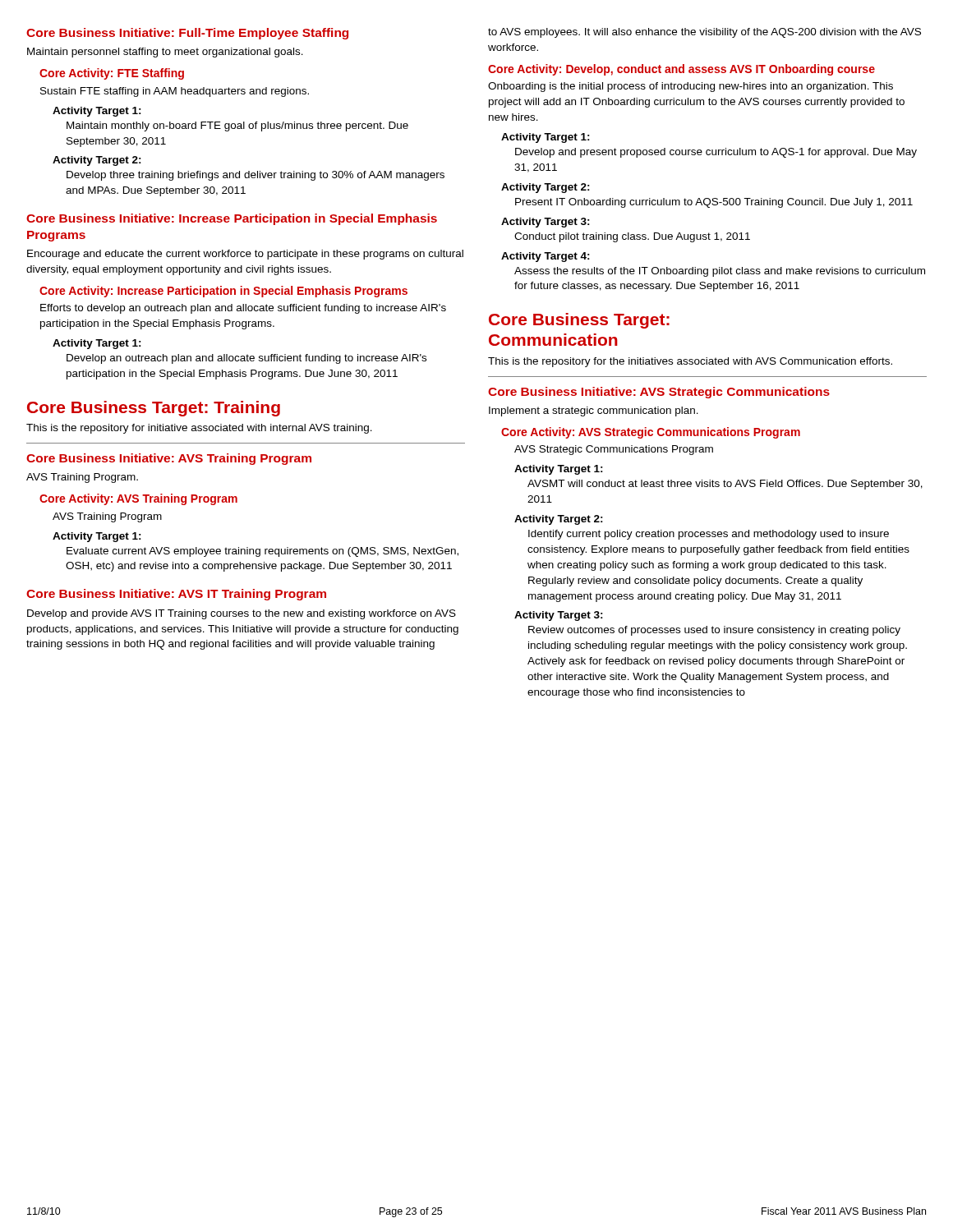This screenshot has width=953, height=1232.
Task: Find the element starting "Assess the results"
Action: click(714, 279)
